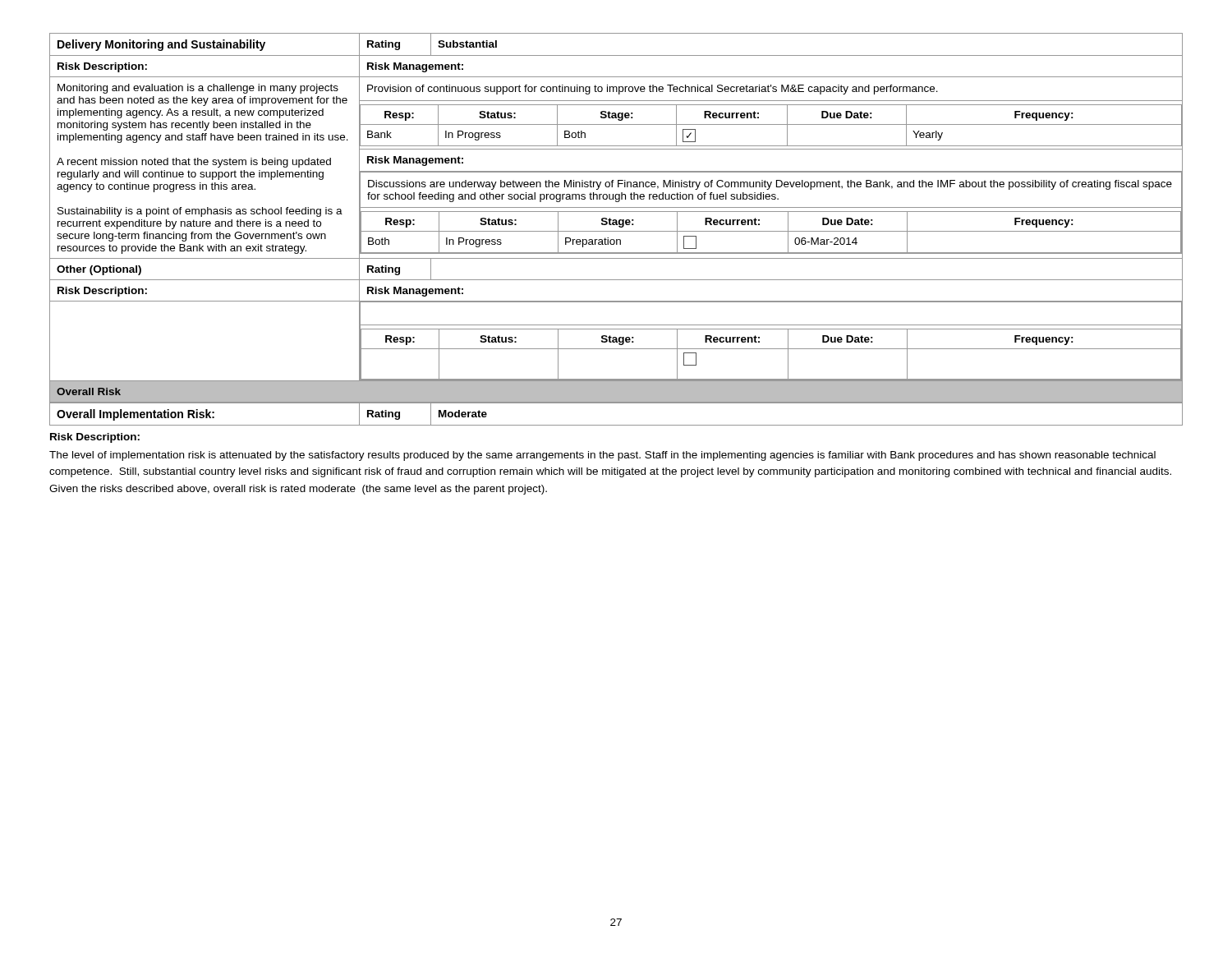Click on the section header containing "Overall Risk"
1232x953 pixels.
(x=89, y=391)
